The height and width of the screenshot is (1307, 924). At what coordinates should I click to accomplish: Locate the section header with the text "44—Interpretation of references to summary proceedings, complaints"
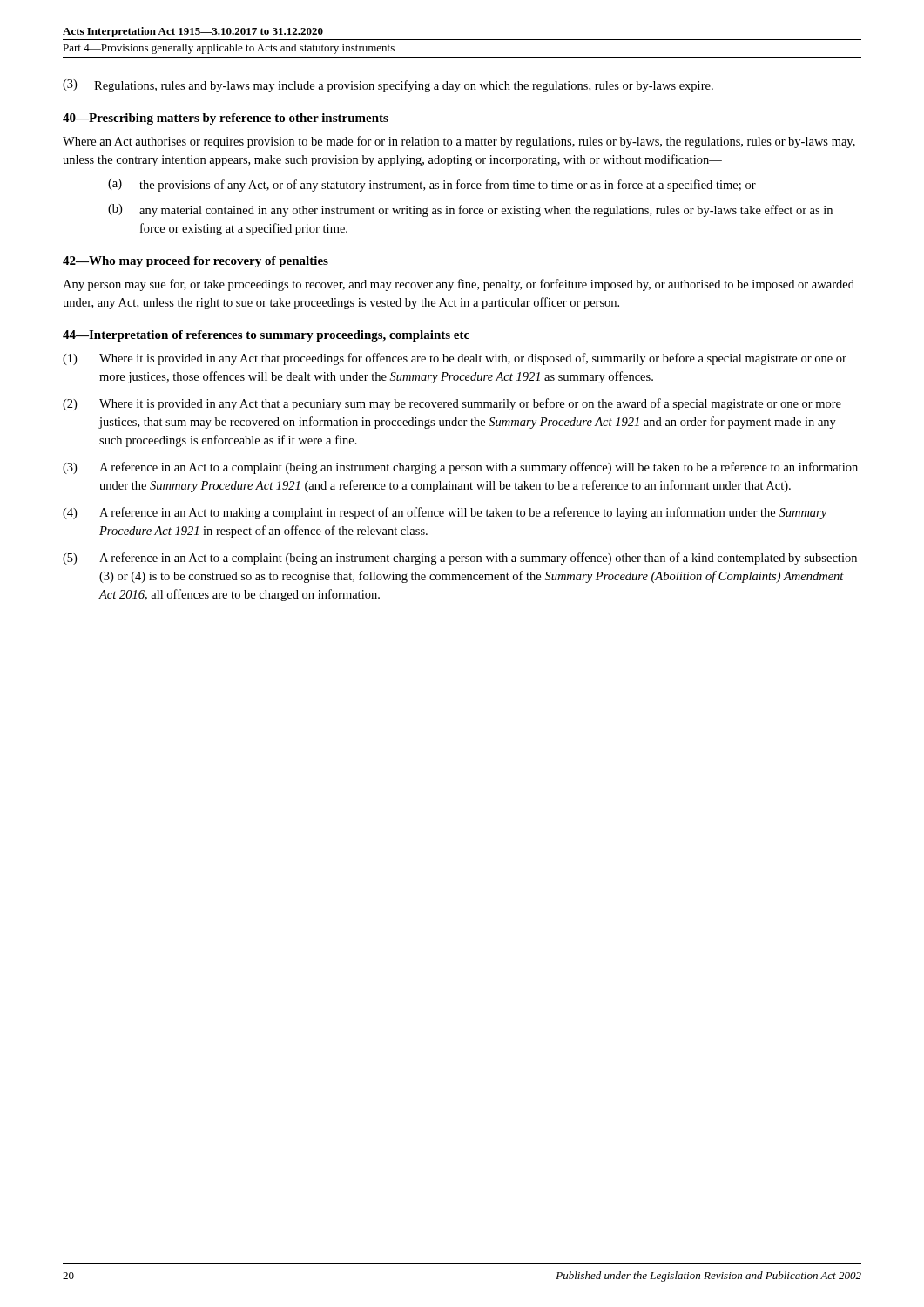pos(266,335)
